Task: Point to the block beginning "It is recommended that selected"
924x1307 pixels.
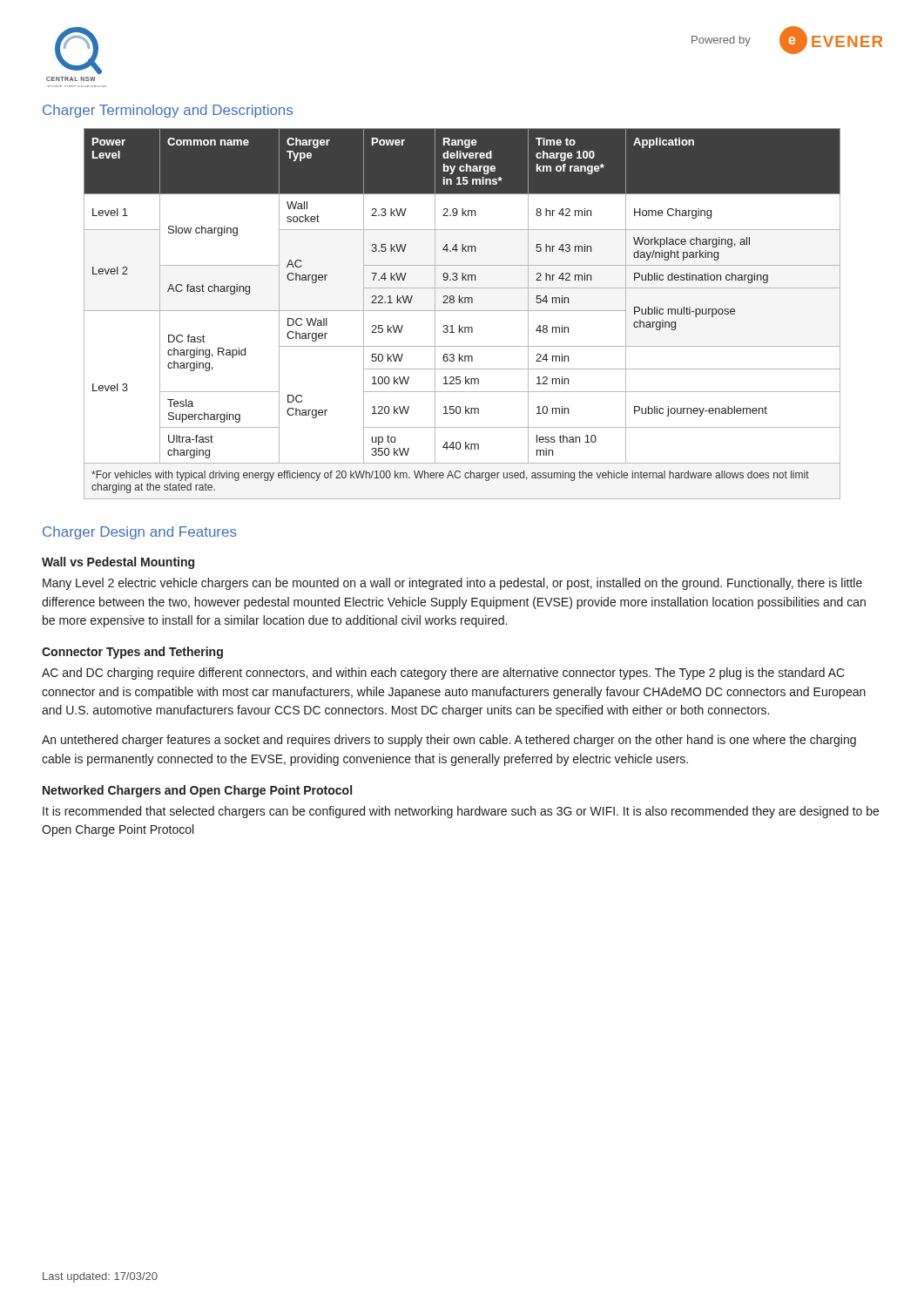Action: [x=461, y=820]
